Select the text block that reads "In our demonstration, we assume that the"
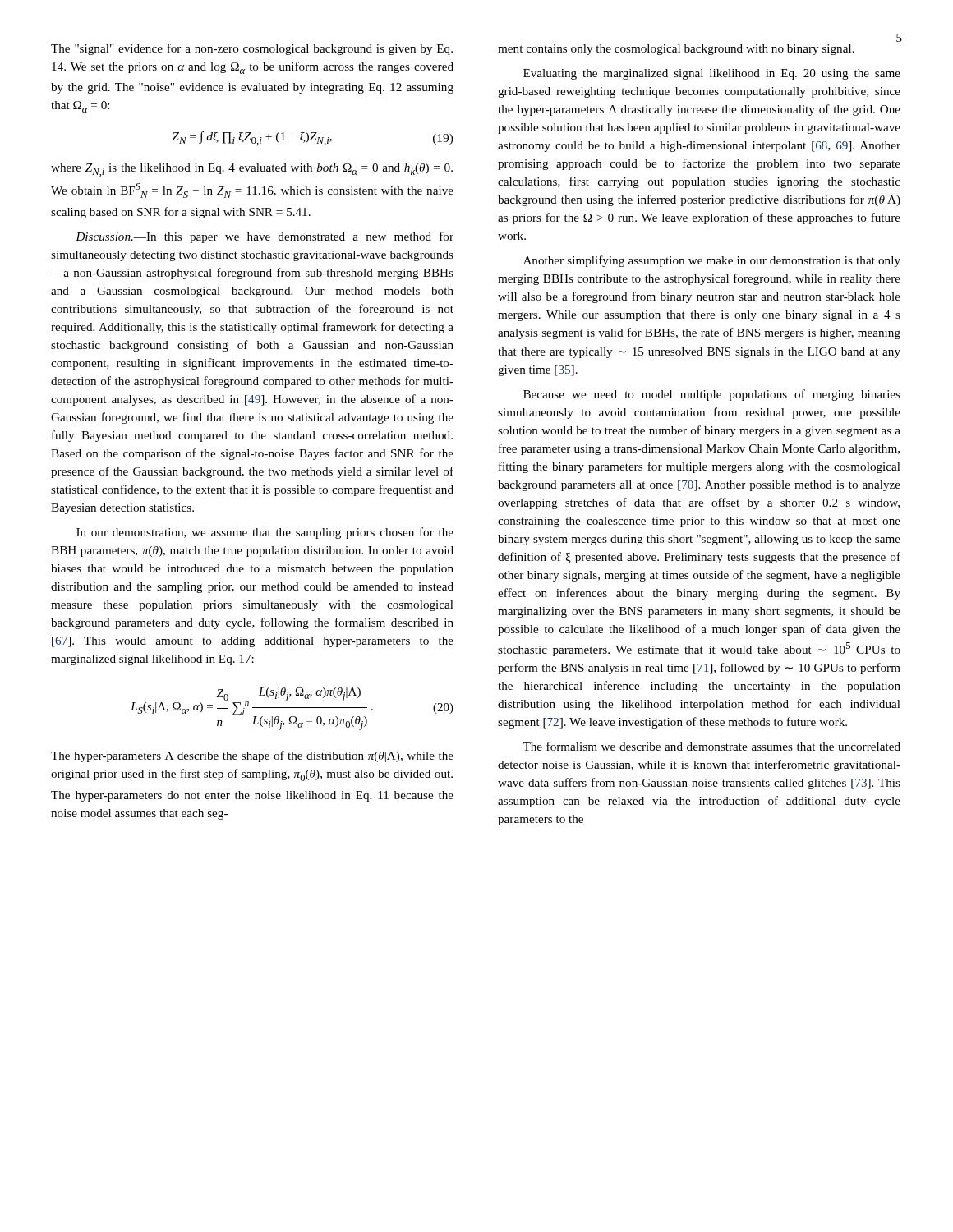 (x=252, y=596)
